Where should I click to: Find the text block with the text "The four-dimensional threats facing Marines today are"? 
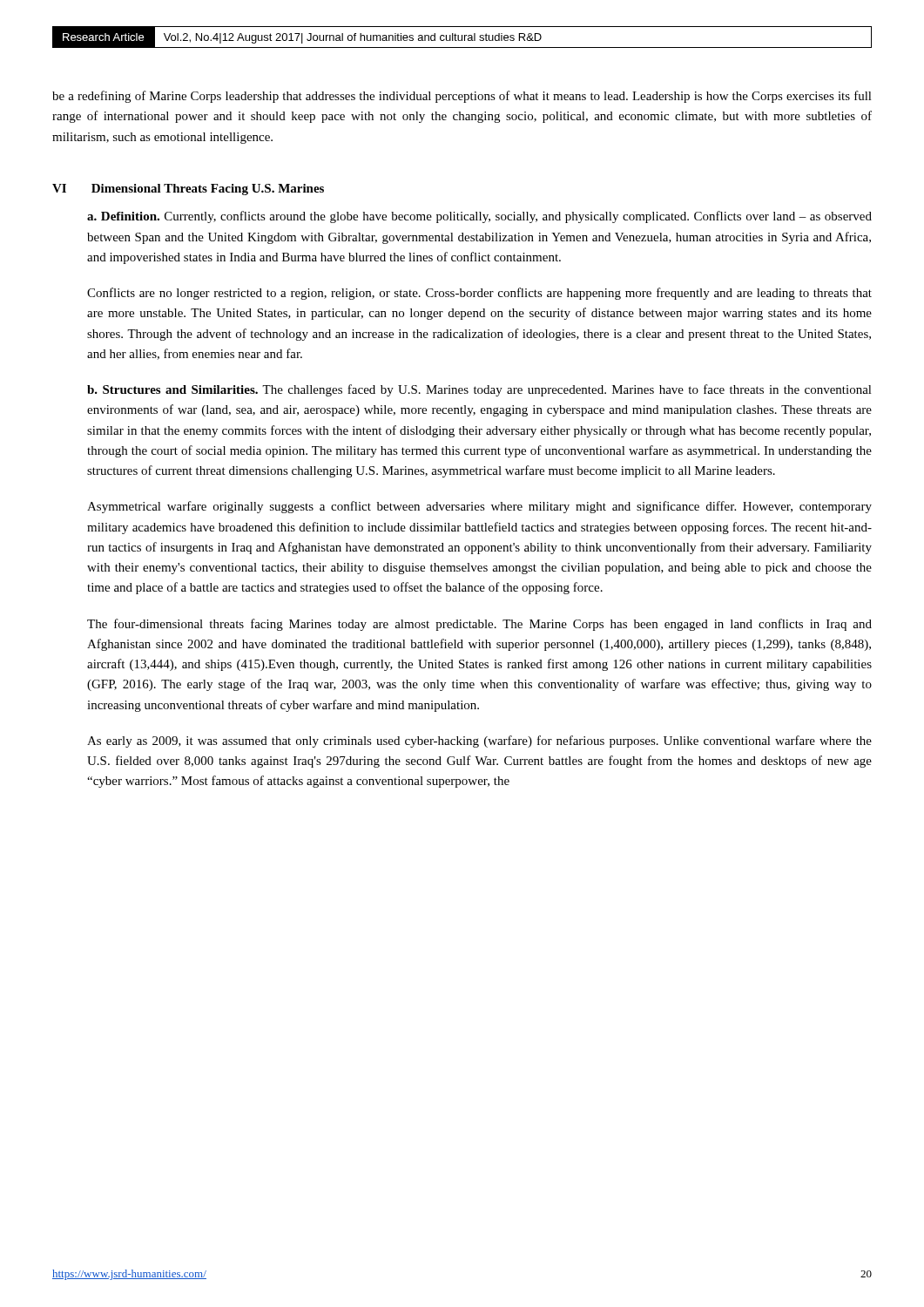[479, 664]
